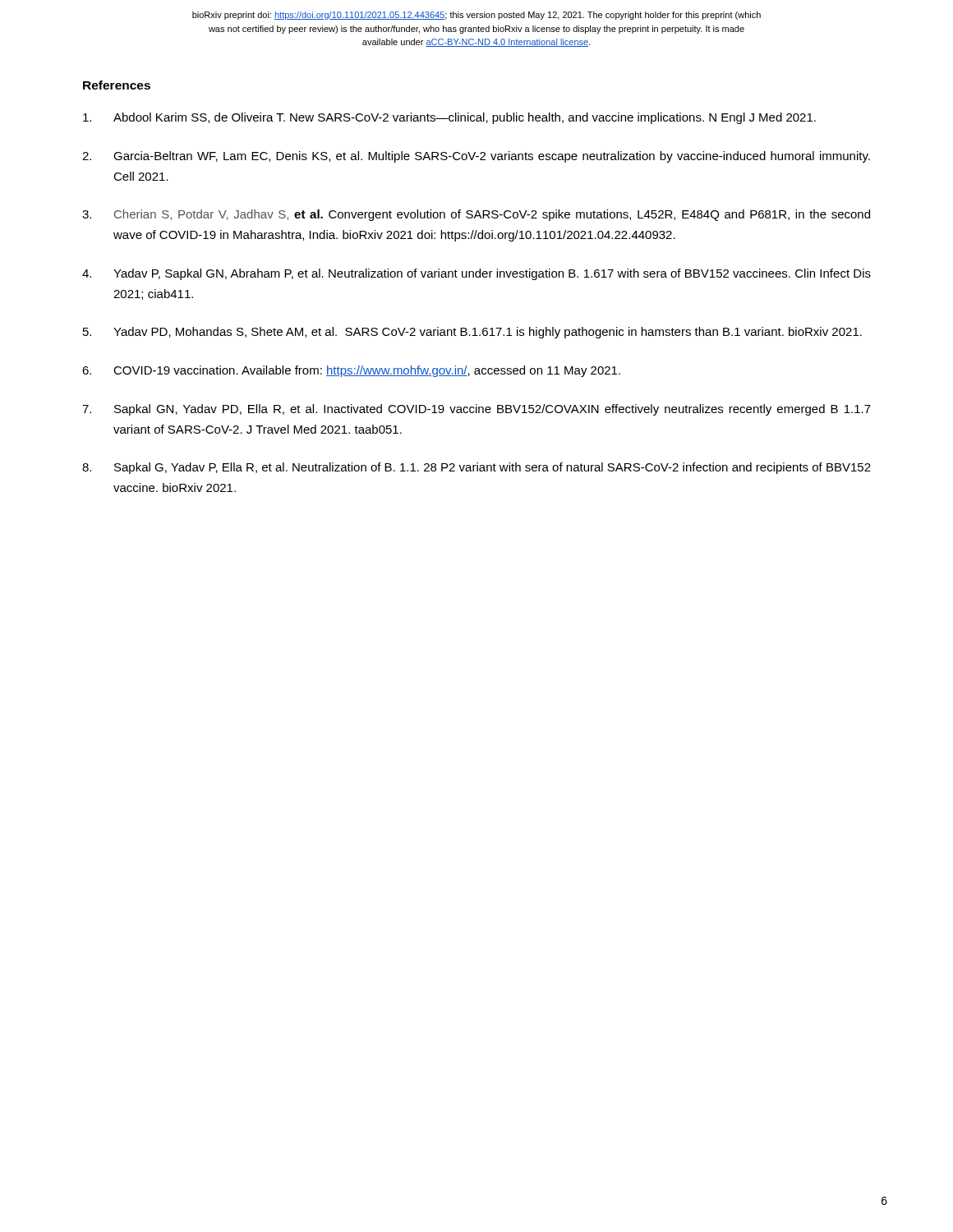Select the passage starting "Abdool Karim SS, de Oliveira T. New SARS-CoV-2"

(476, 118)
